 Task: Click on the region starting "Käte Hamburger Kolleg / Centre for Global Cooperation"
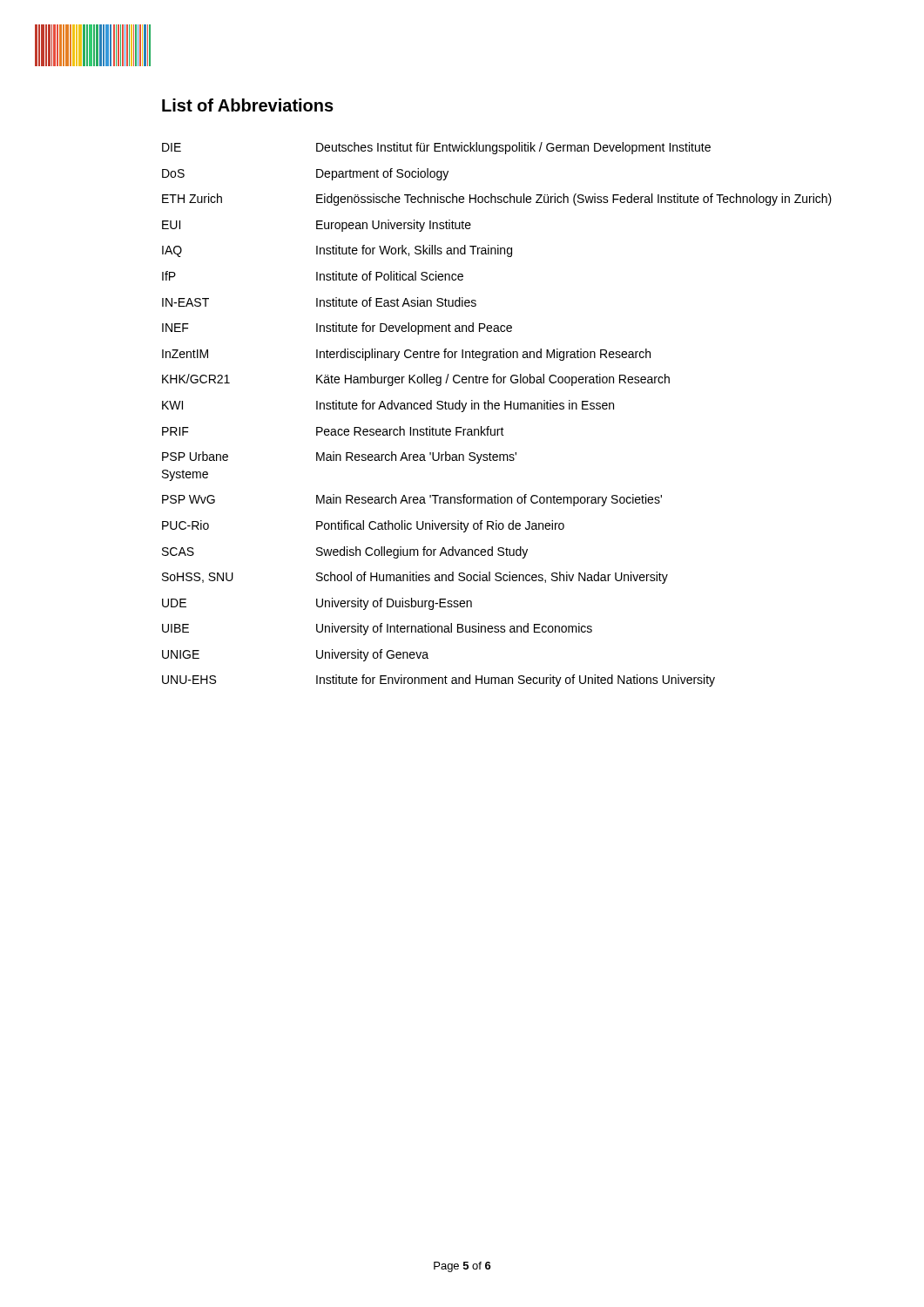(x=493, y=379)
